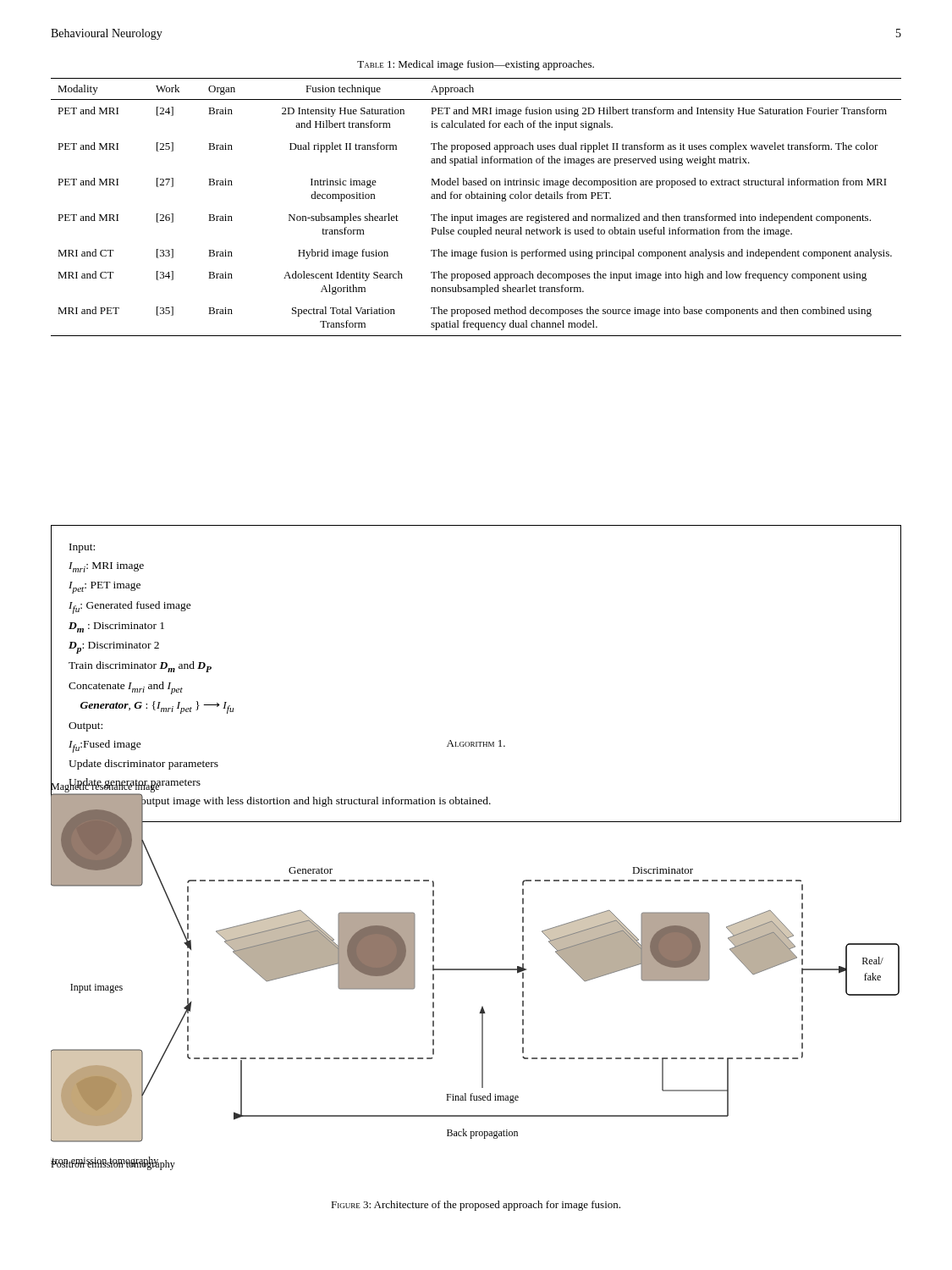This screenshot has width=952, height=1270.
Task: Find the caption that reads "Algorithm 1."
Action: coord(476,743)
